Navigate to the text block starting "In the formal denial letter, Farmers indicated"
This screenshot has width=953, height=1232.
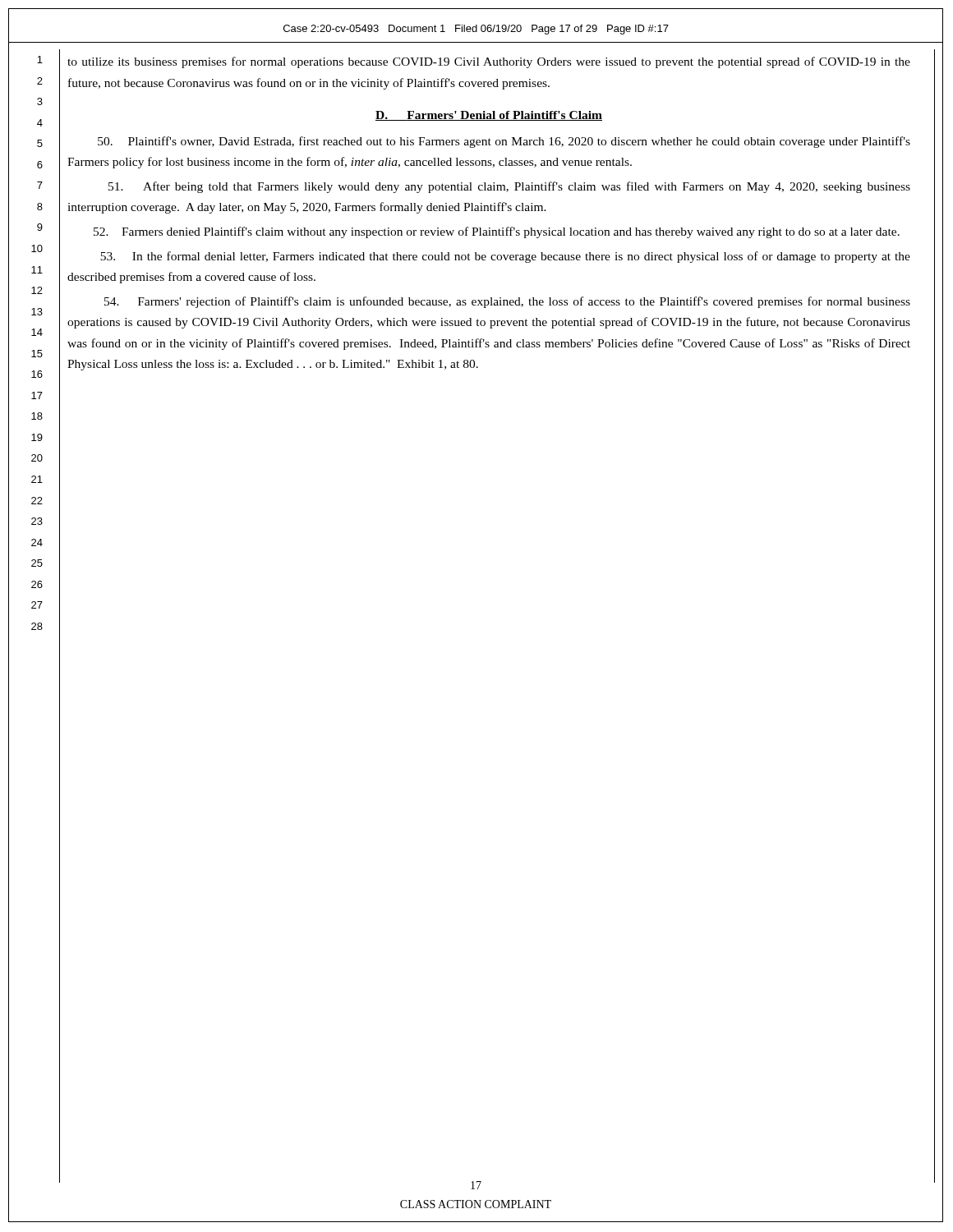click(x=489, y=266)
